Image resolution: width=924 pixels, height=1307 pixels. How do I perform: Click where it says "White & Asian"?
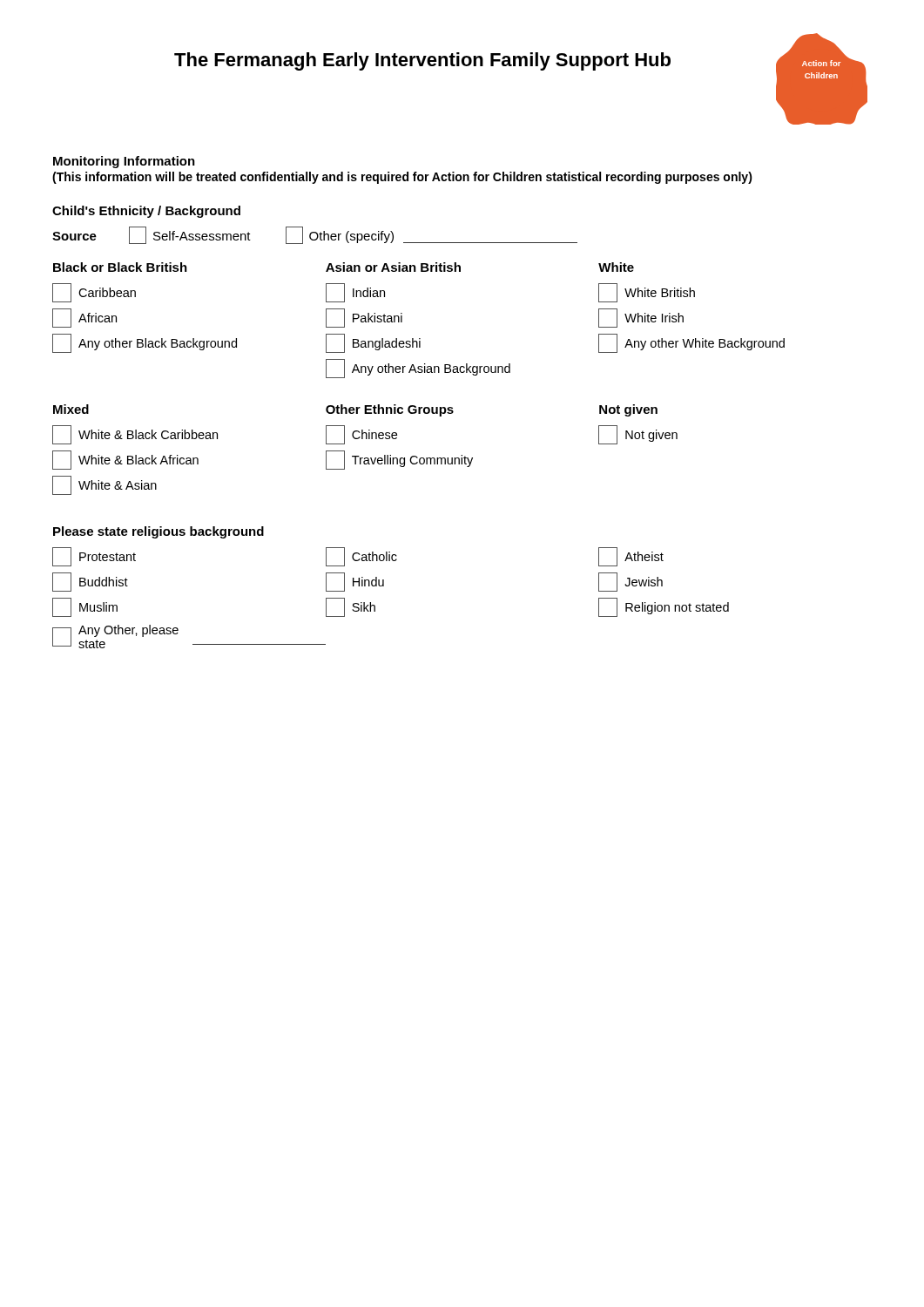[x=105, y=485]
